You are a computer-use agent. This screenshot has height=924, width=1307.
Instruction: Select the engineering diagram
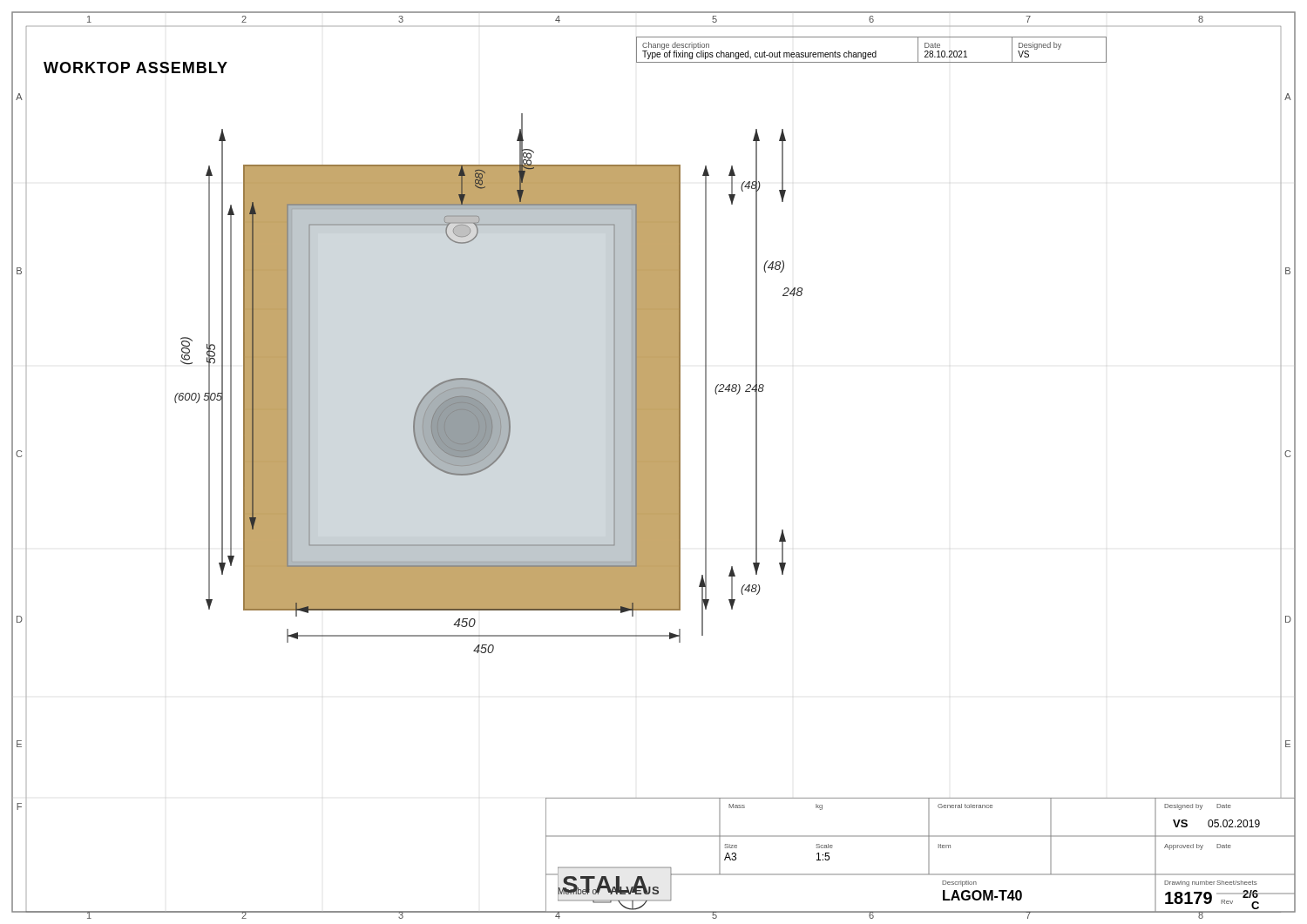tap(501, 427)
